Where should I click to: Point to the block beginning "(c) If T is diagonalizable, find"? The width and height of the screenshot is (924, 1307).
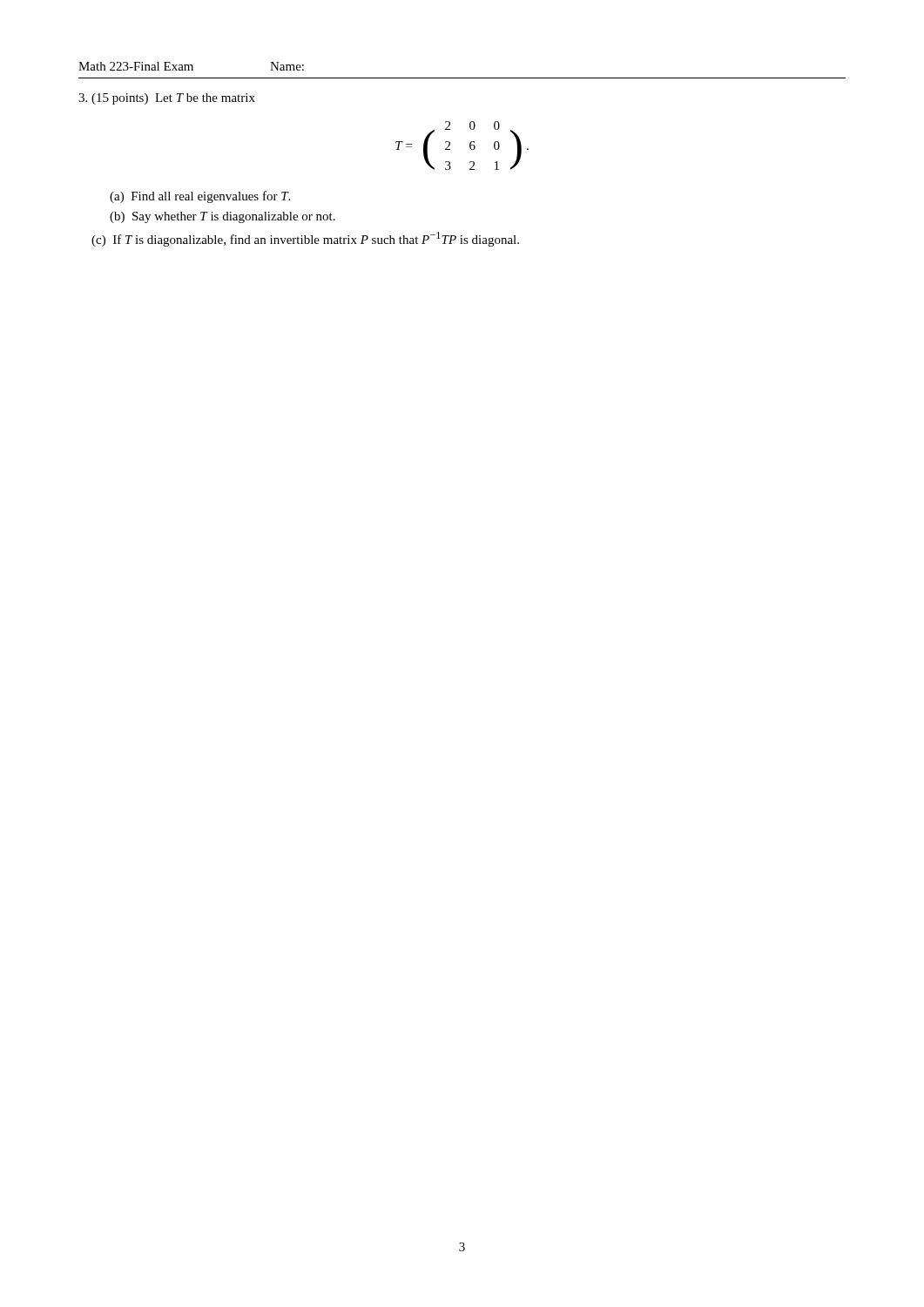pyautogui.click(x=299, y=238)
